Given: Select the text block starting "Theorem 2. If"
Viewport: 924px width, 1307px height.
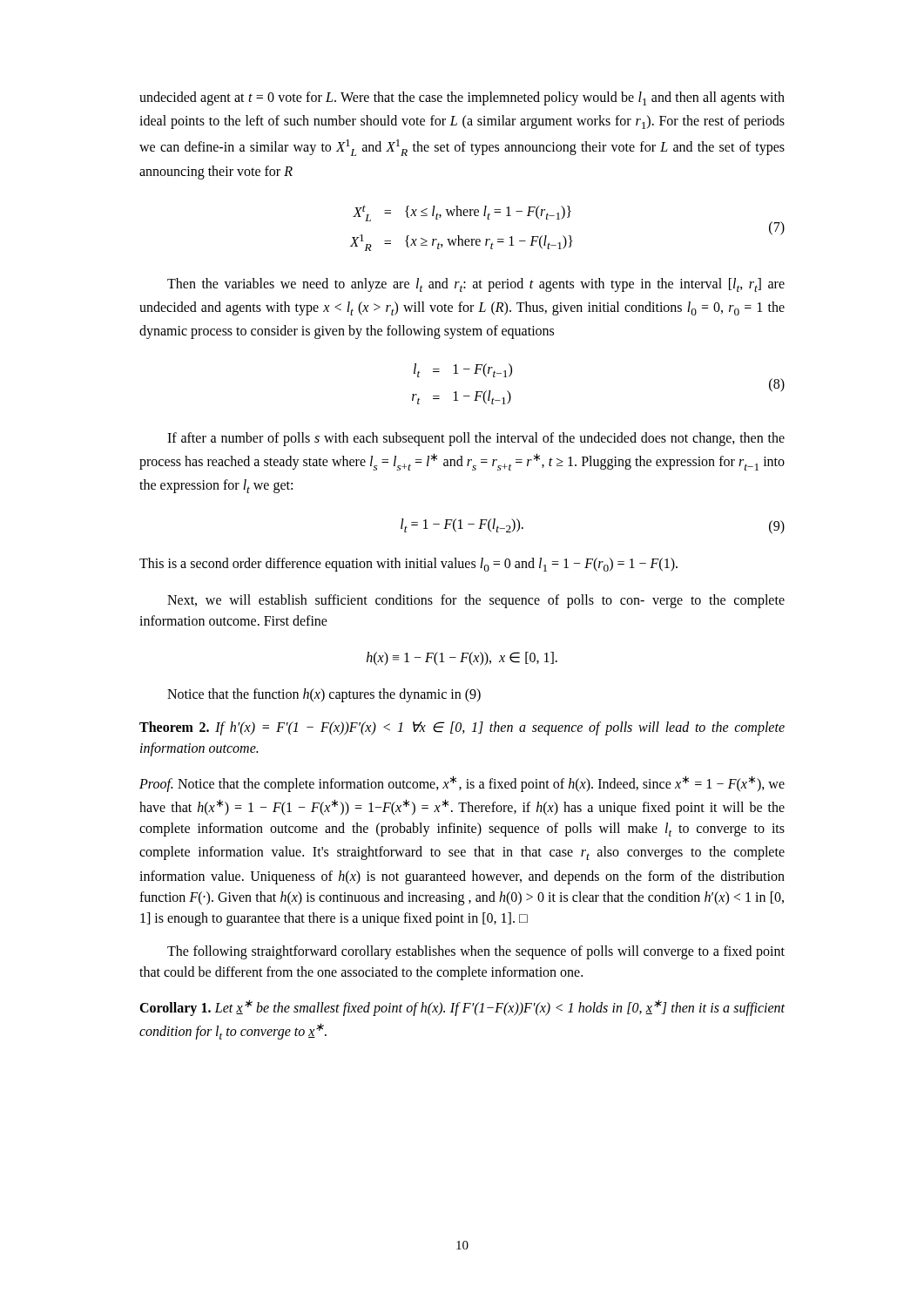Looking at the screenshot, I should (x=462, y=737).
